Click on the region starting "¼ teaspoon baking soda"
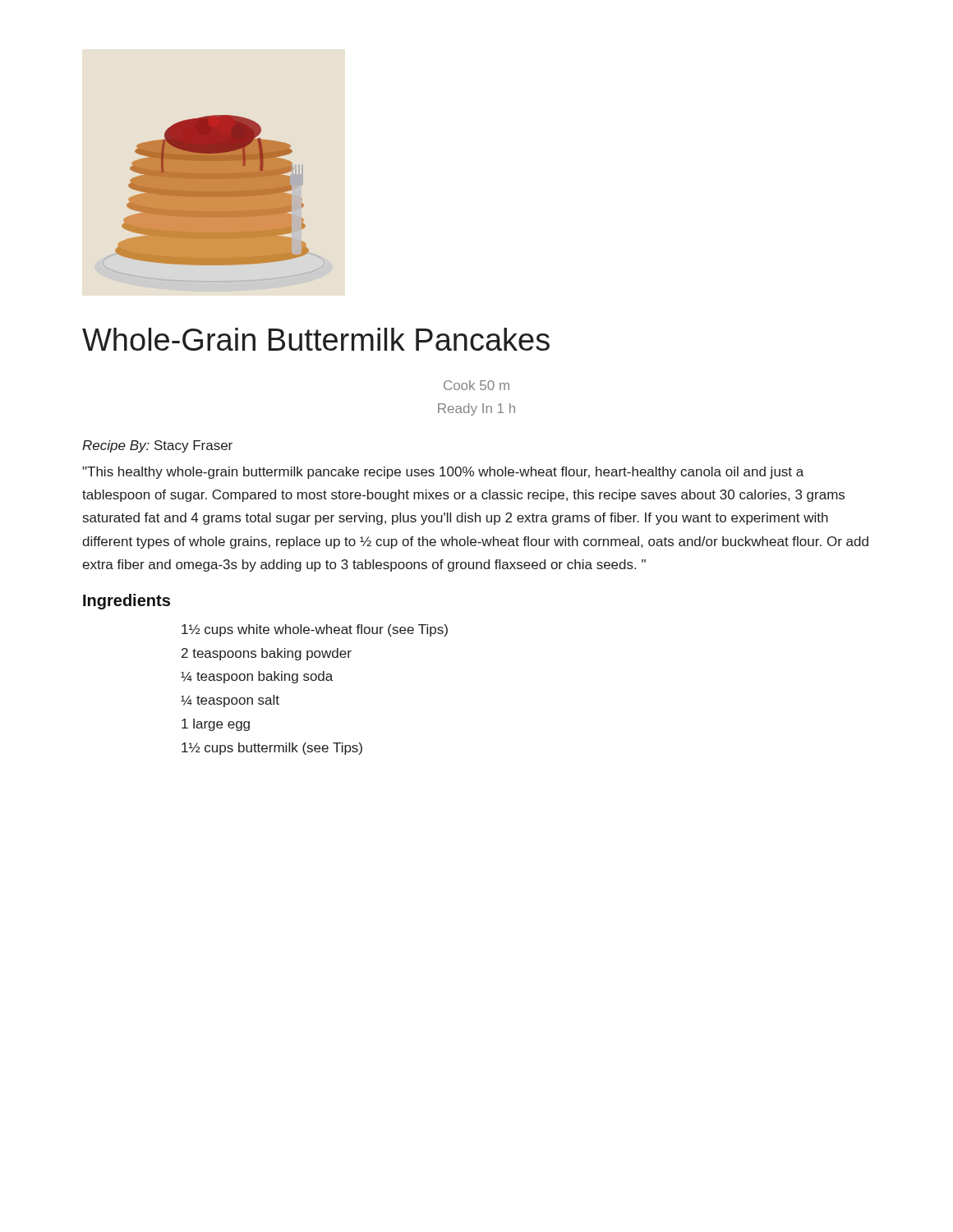Image resolution: width=953 pixels, height=1232 pixels. point(257,677)
